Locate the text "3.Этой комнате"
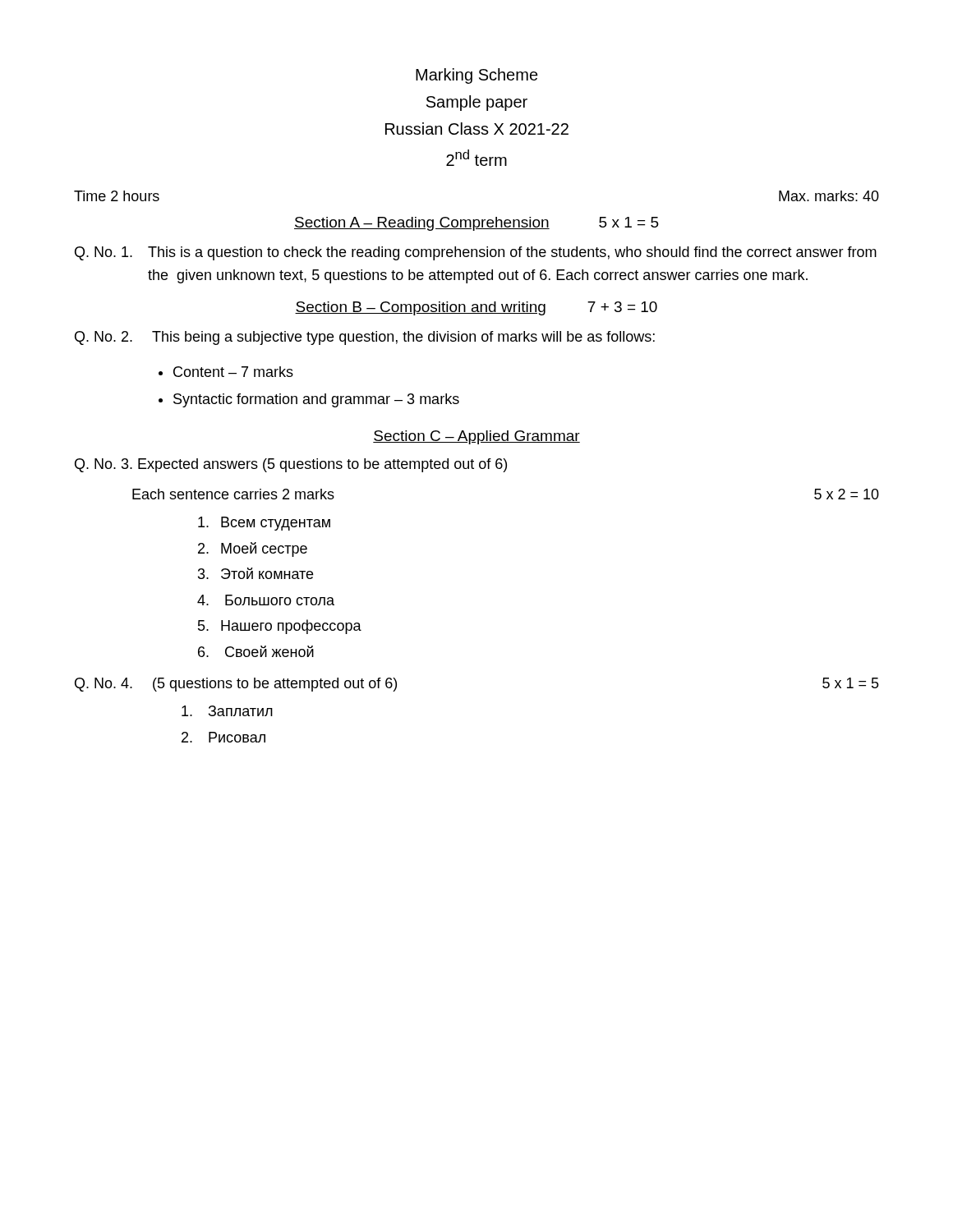953x1232 pixels. tap(256, 575)
